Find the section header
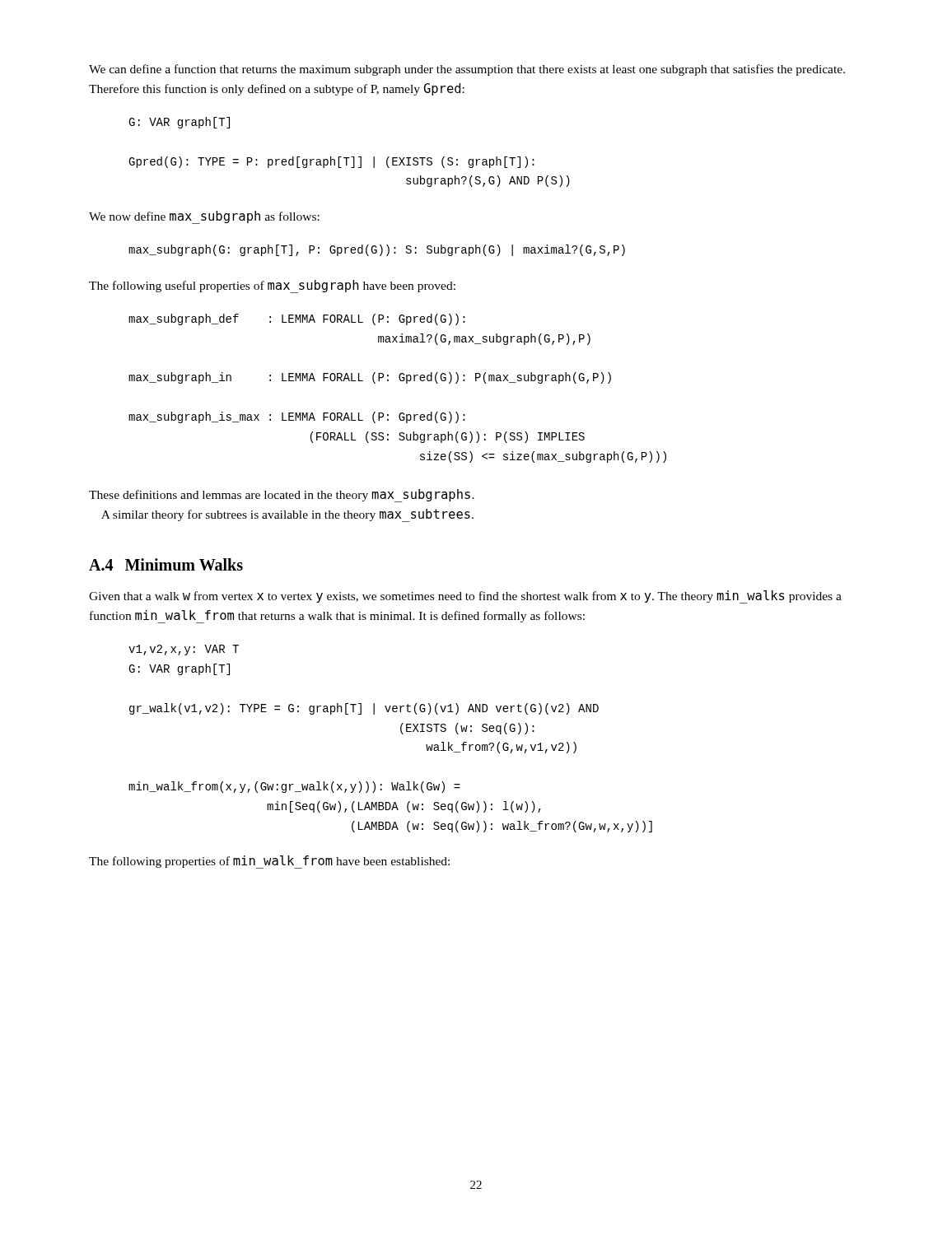This screenshot has height=1235, width=952. click(166, 565)
